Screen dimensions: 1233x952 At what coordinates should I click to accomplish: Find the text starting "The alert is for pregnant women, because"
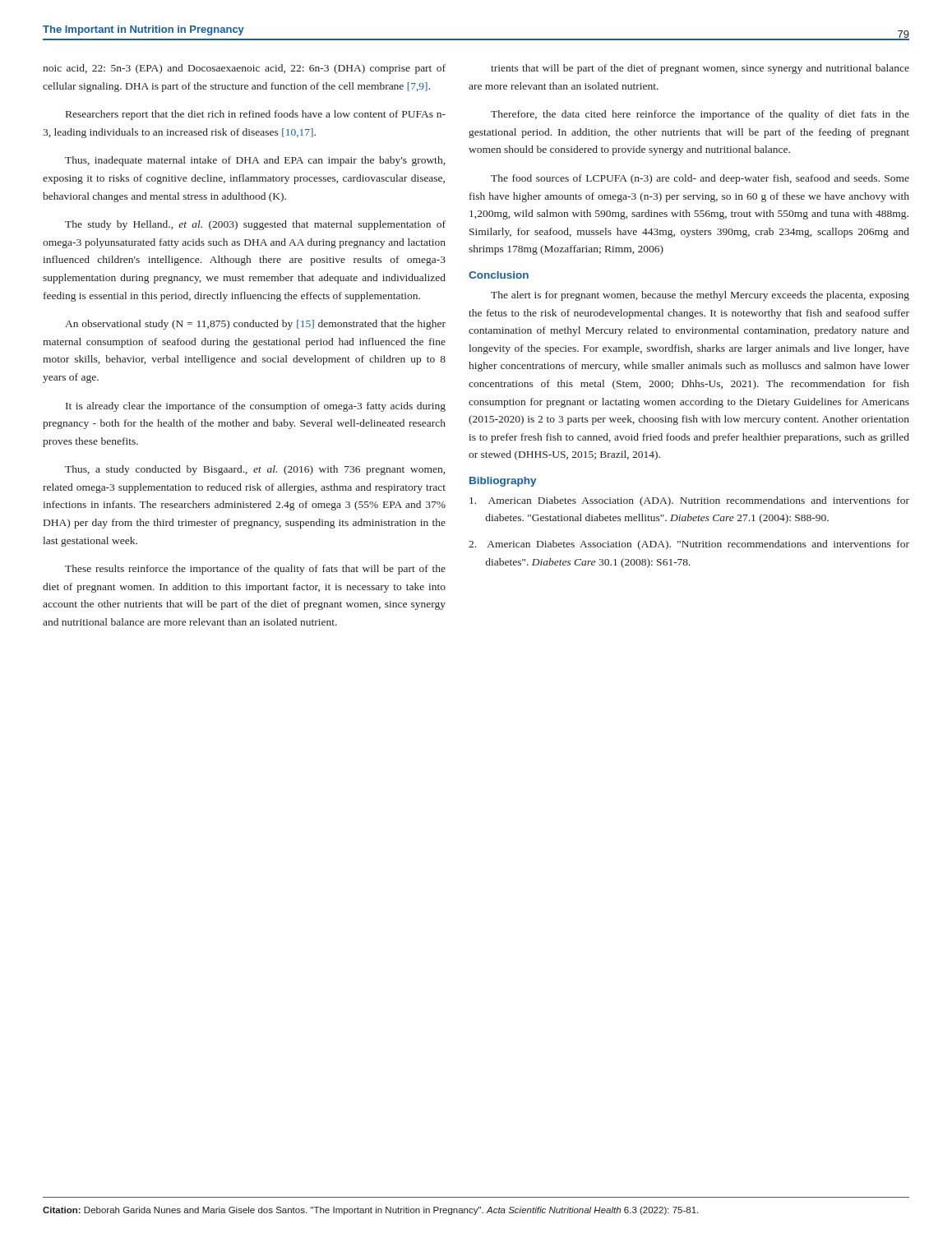[689, 375]
